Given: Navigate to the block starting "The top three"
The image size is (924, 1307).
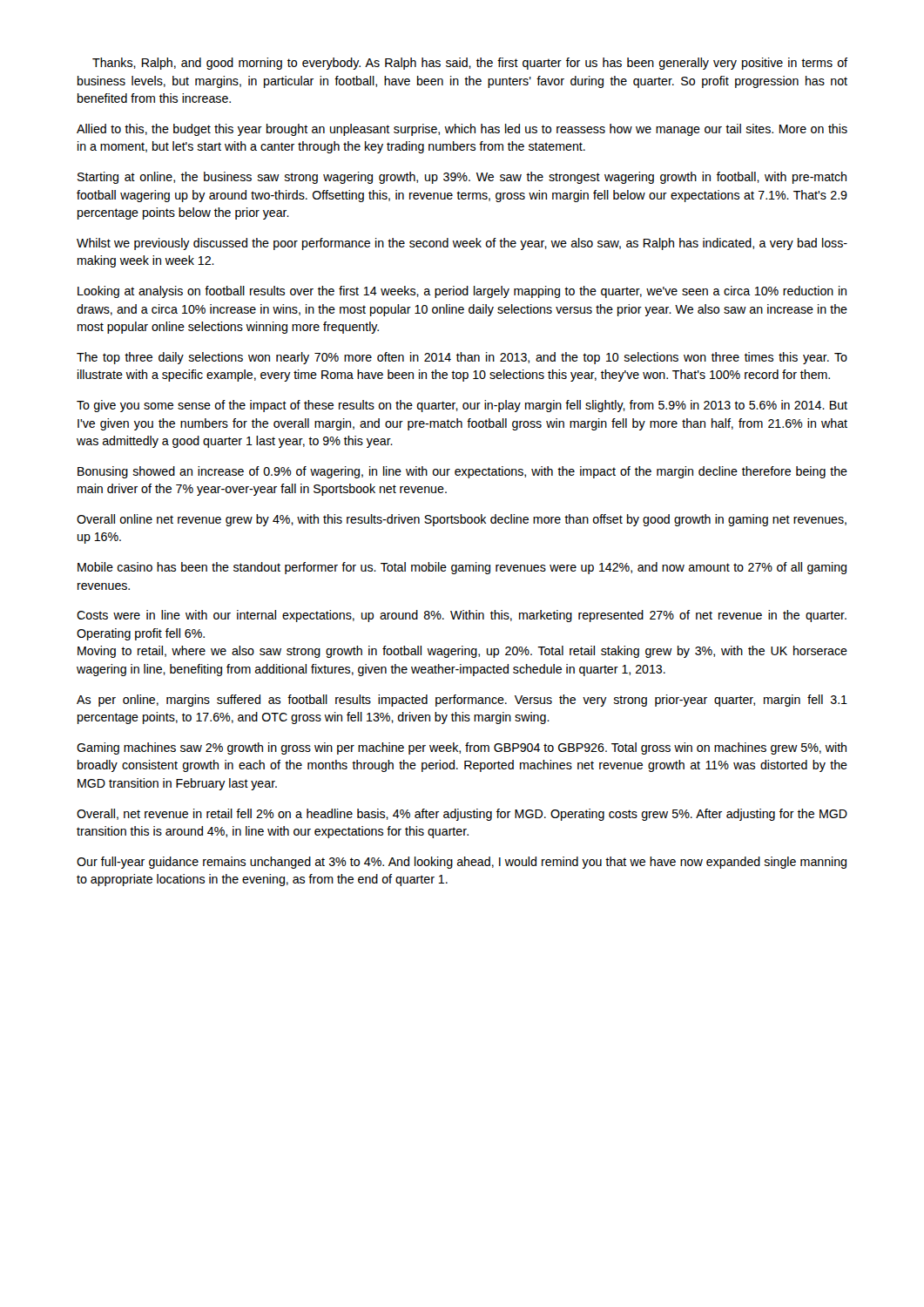Looking at the screenshot, I should 462,366.
